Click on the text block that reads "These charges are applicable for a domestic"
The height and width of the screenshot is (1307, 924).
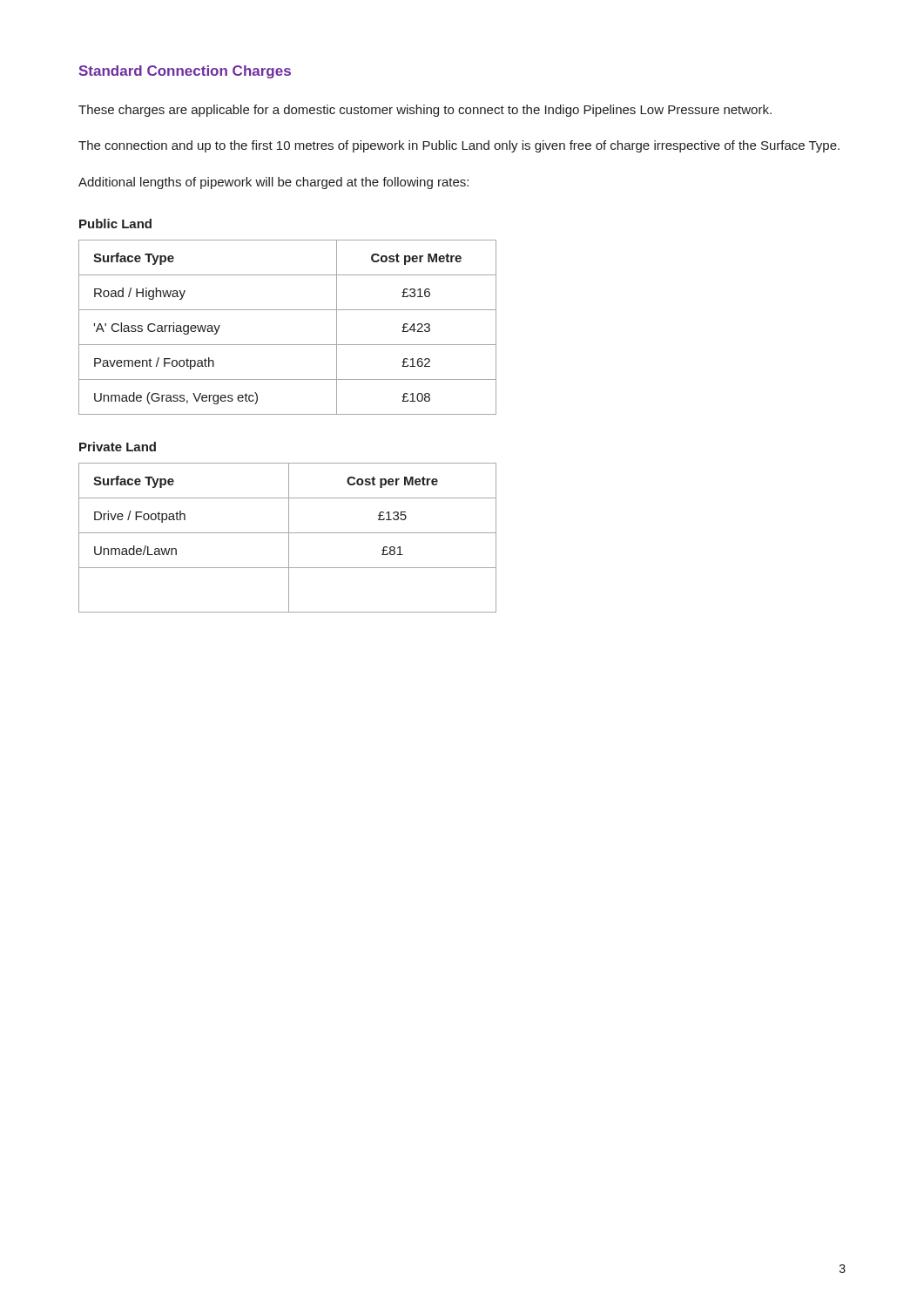[425, 109]
